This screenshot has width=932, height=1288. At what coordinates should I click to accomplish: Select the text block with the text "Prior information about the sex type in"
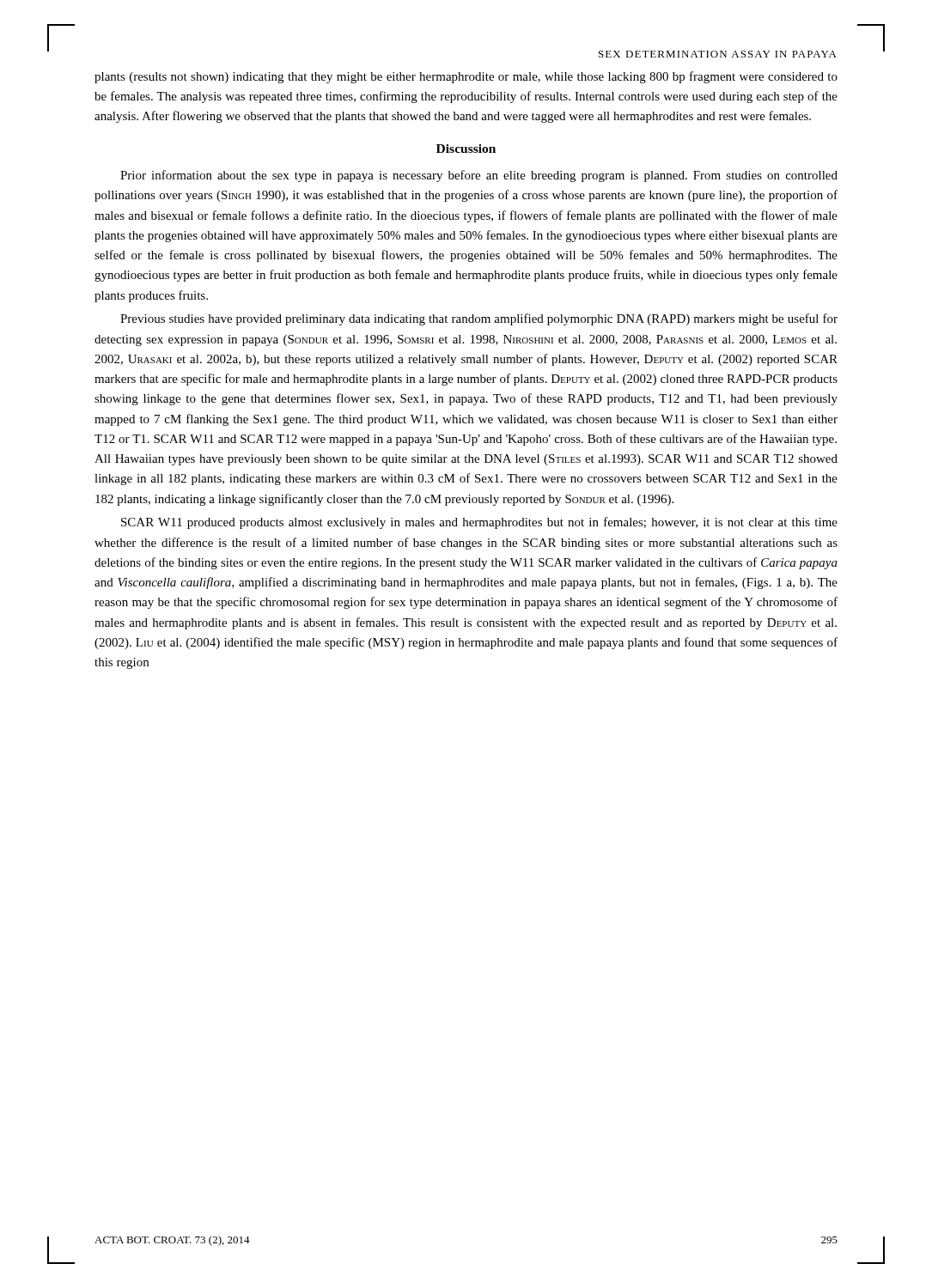click(466, 419)
